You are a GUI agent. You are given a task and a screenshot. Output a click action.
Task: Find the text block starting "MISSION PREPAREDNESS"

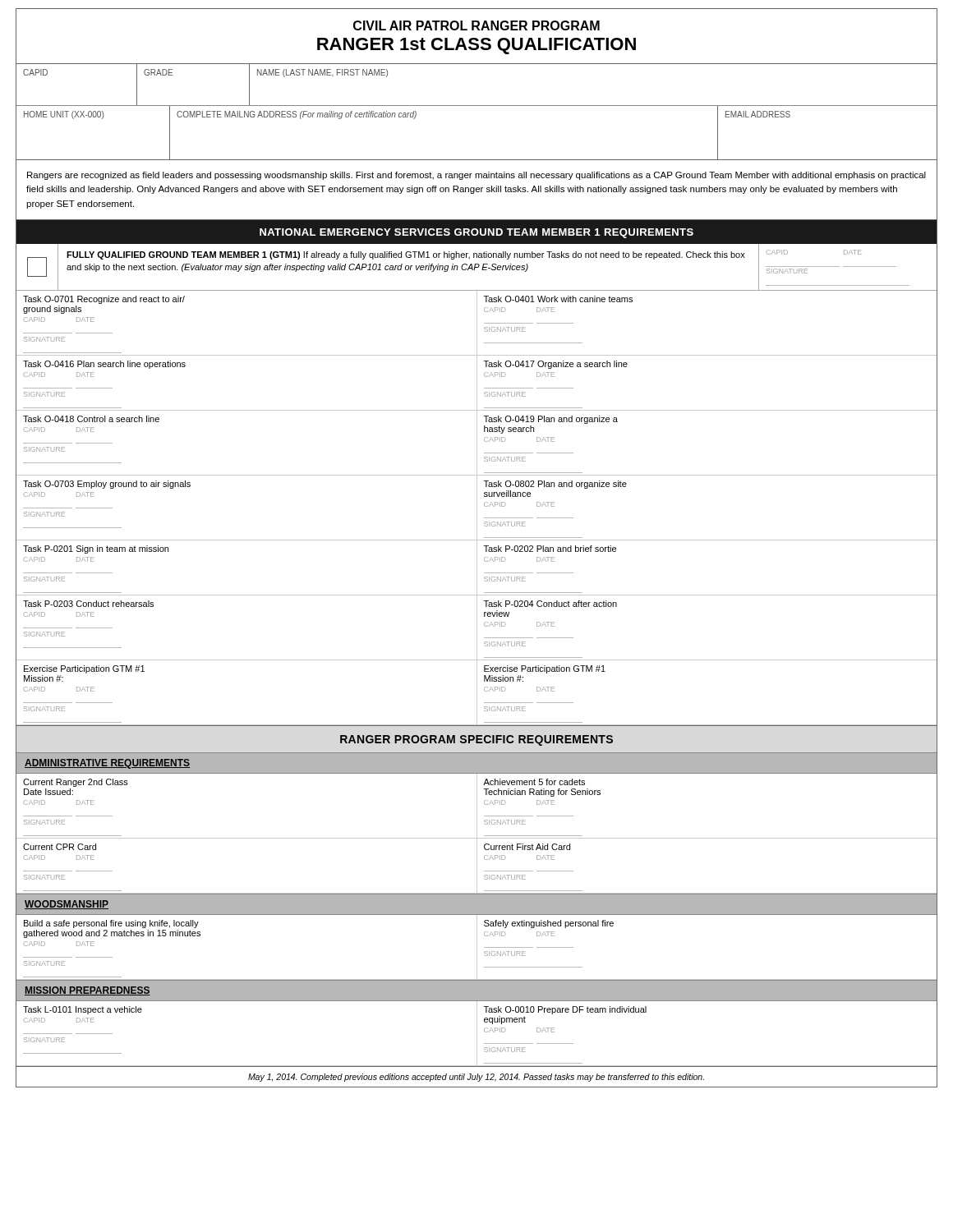click(x=87, y=990)
